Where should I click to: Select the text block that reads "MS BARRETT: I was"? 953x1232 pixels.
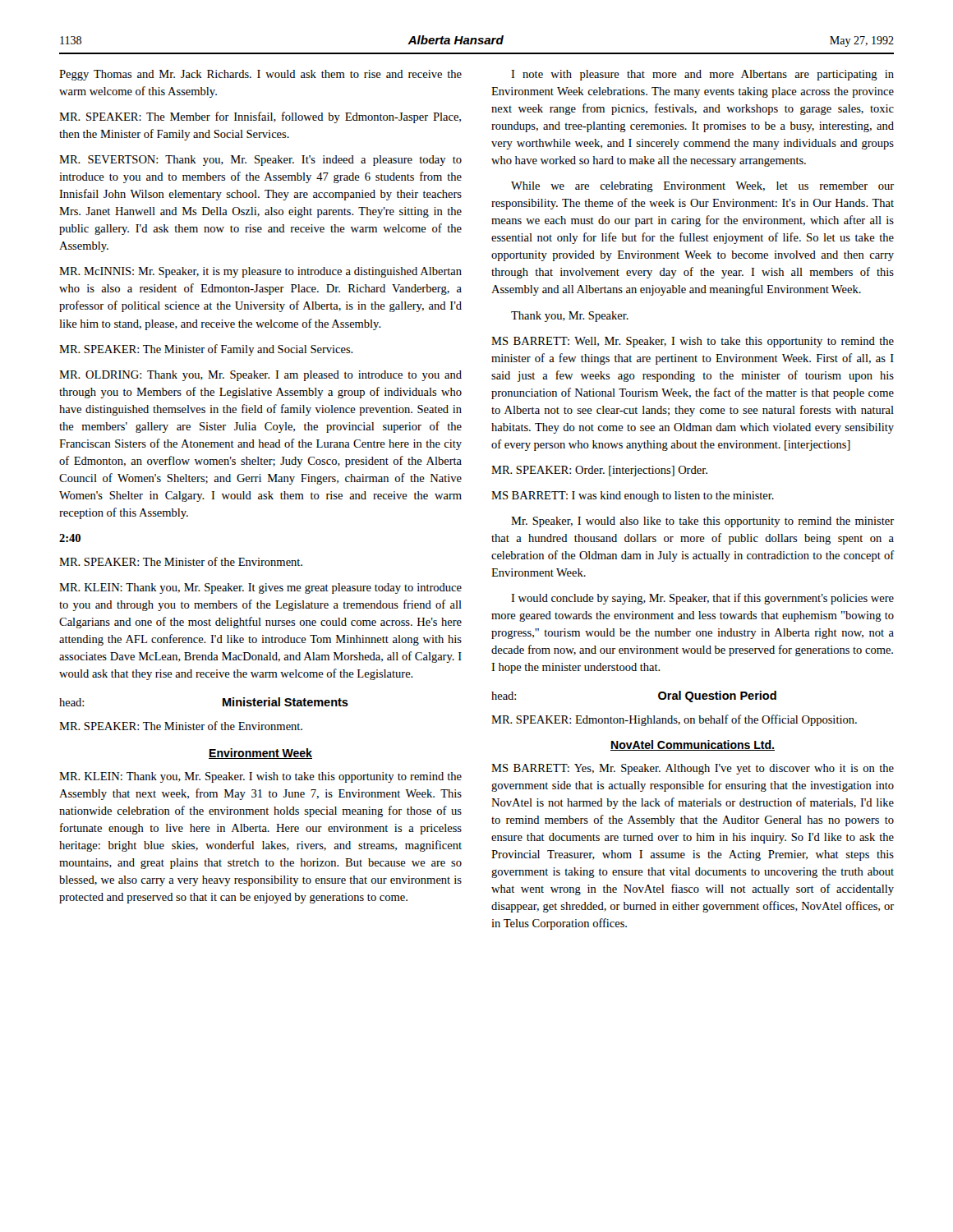pyautogui.click(x=693, y=495)
